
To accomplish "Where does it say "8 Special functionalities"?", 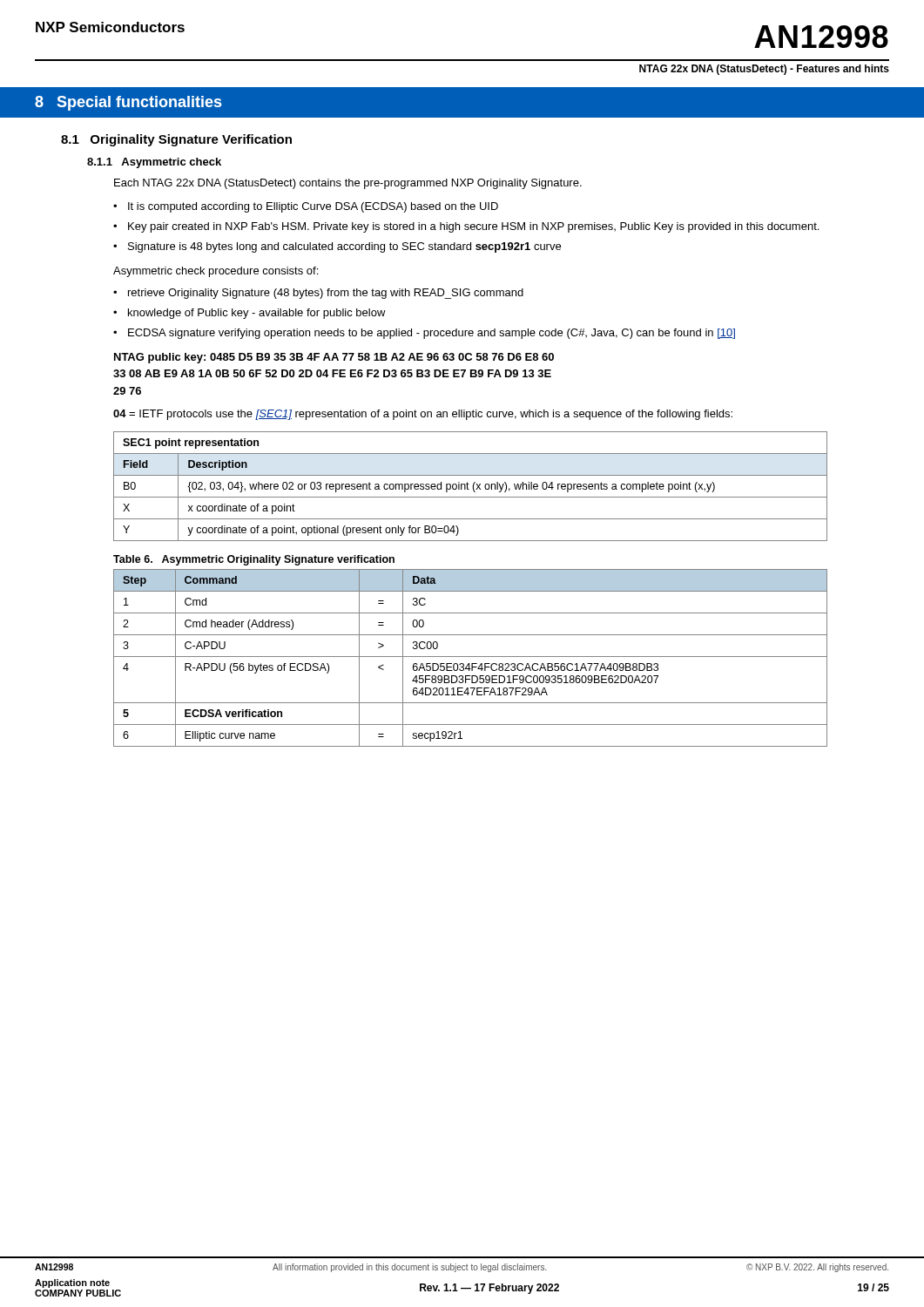I will pos(128,102).
